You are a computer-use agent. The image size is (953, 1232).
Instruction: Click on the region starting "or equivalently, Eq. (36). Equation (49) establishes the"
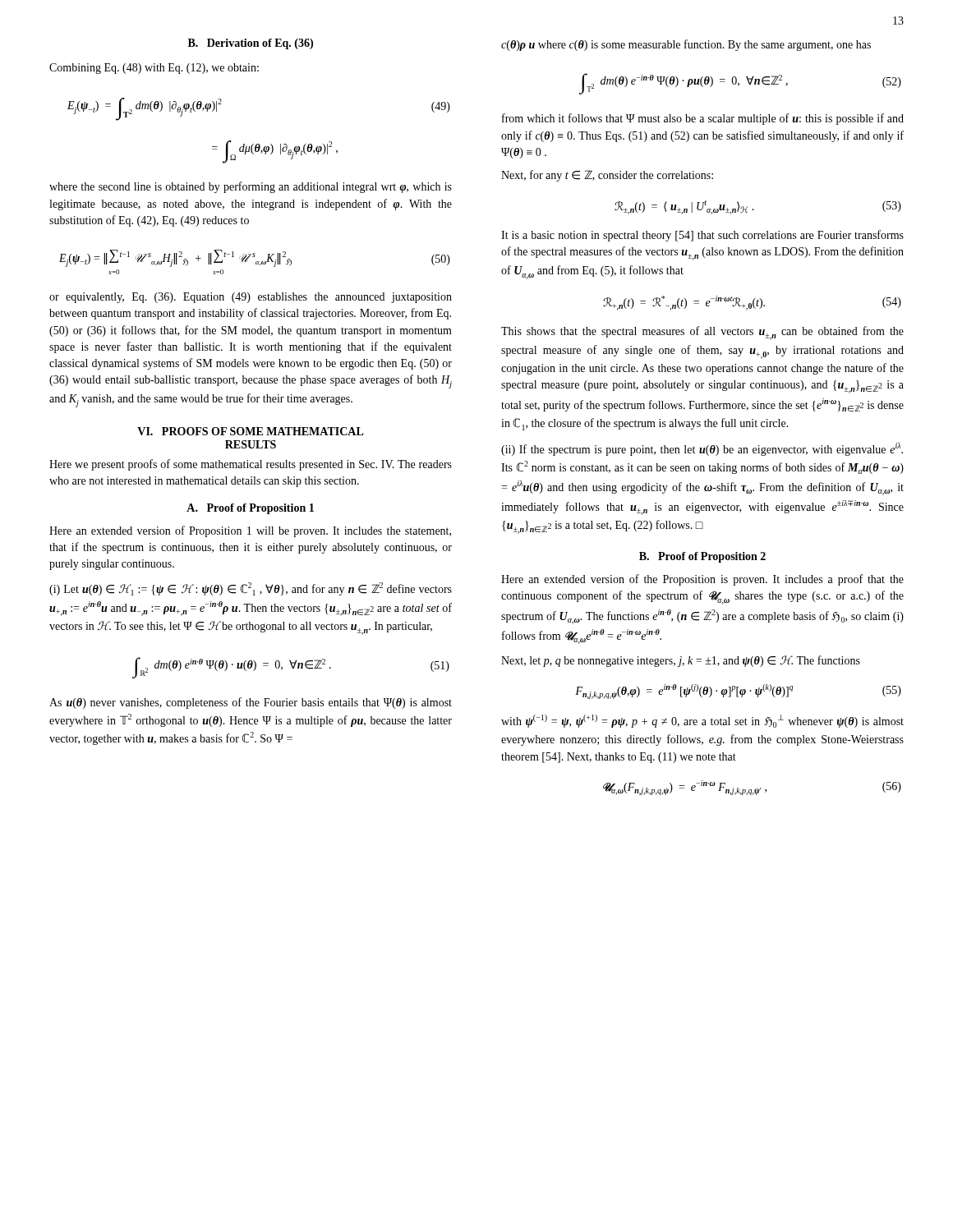251,349
